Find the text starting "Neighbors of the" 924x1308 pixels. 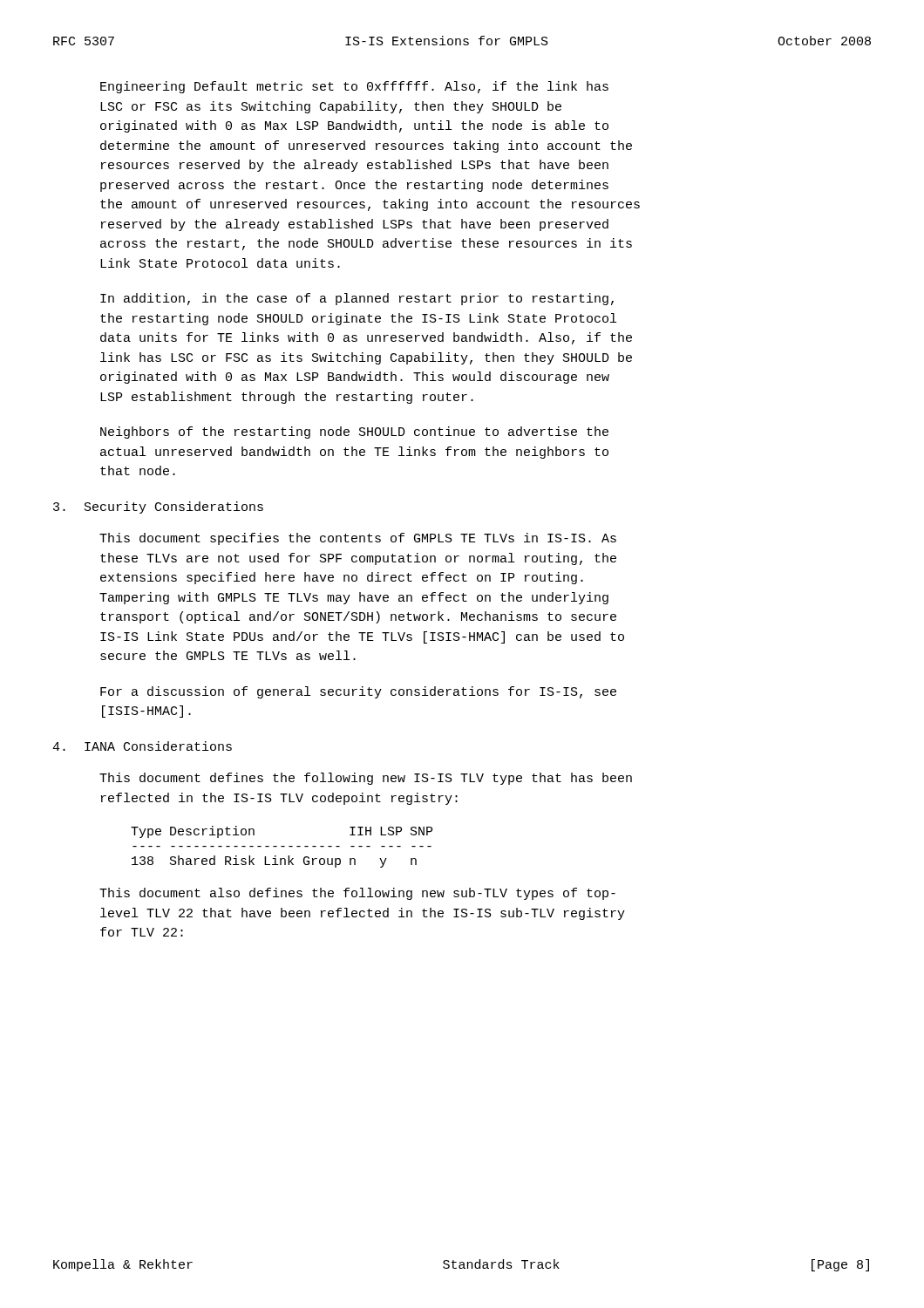point(354,453)
